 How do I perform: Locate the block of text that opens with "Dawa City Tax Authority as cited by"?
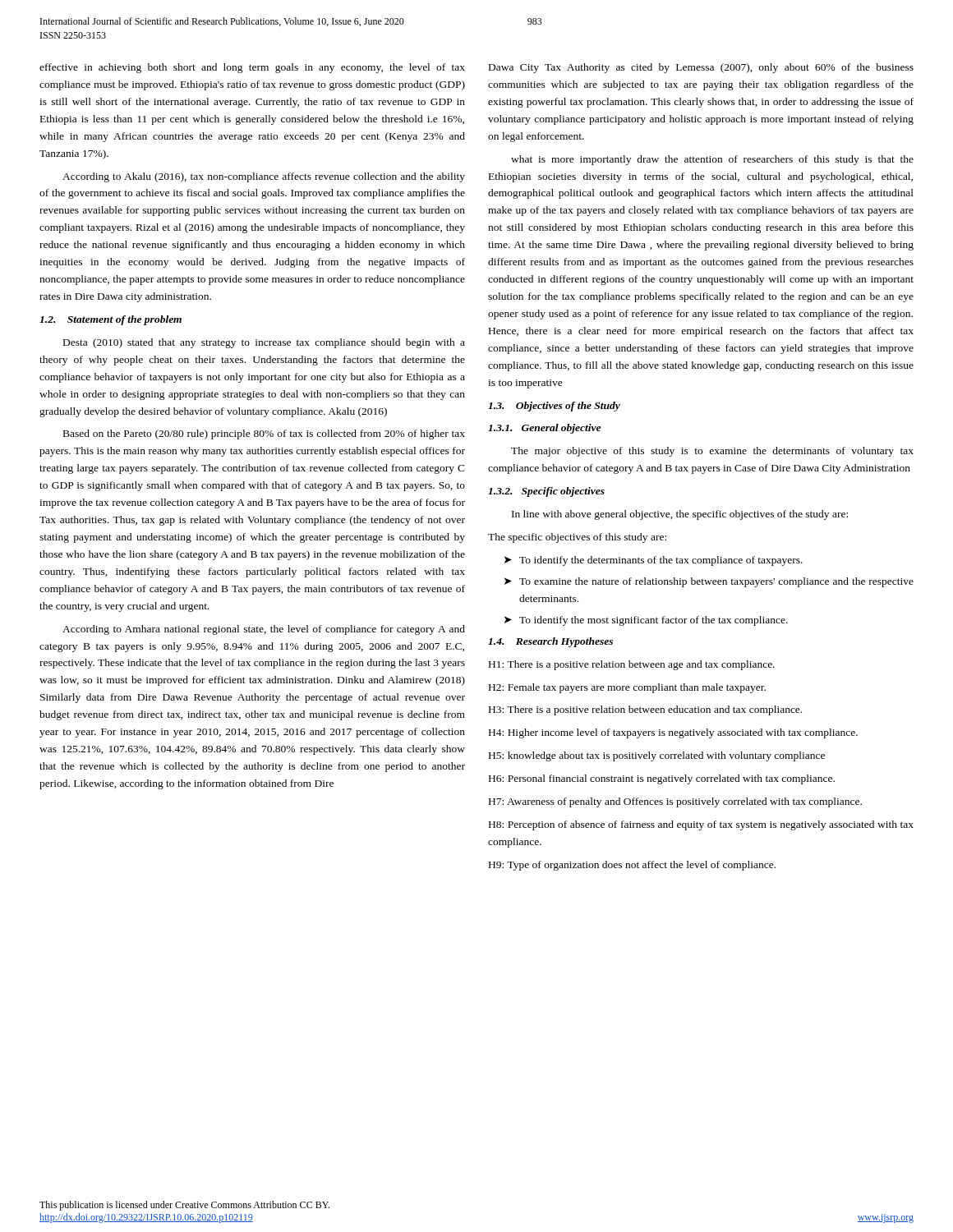(x=701, y=102)
